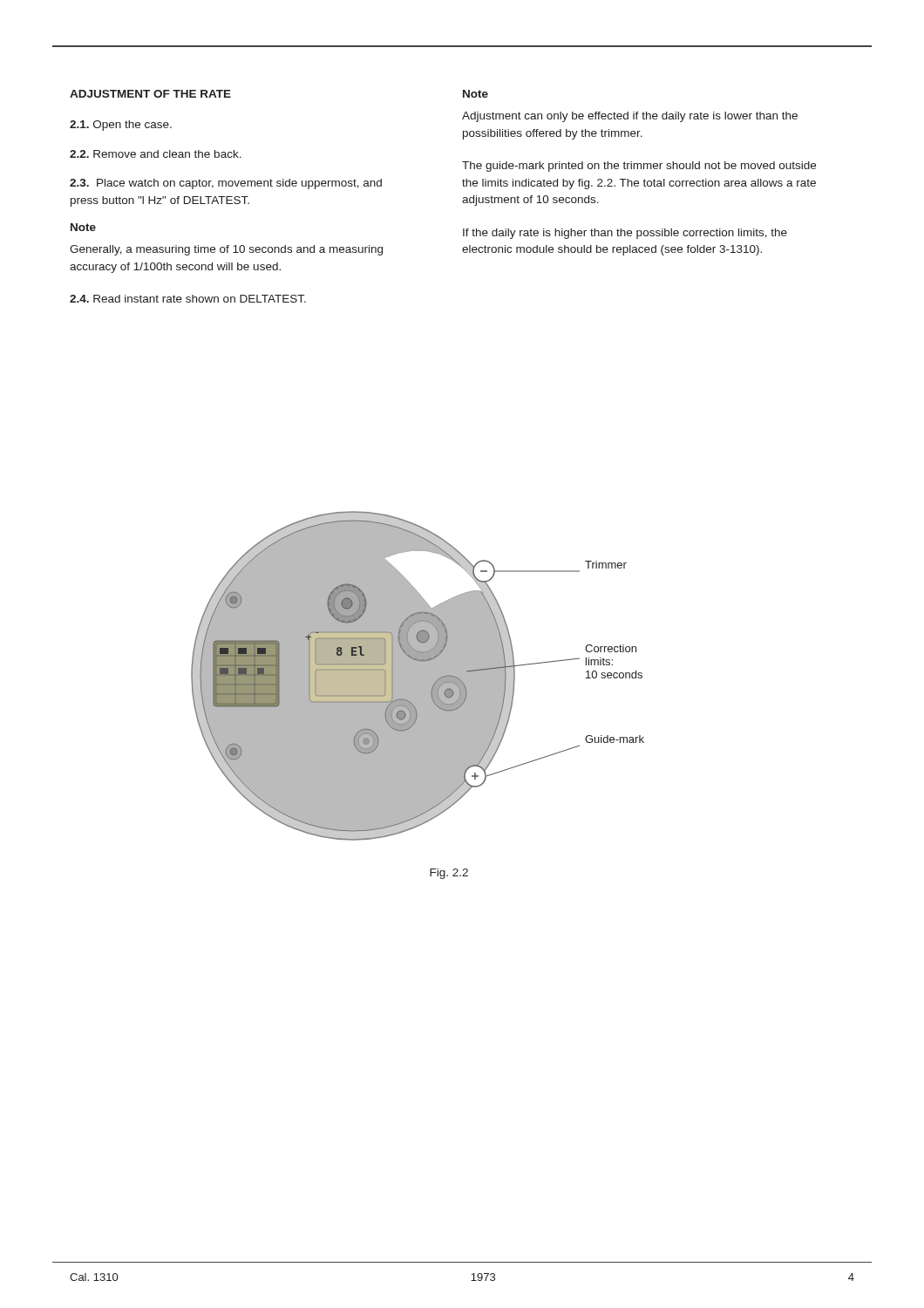Image resolution: width=924 pixels, height=1308 pixels.
Task: Find the list item that reads "2.3. Place watch on captor, movement side uppermost,"
Action: point(226,191)
